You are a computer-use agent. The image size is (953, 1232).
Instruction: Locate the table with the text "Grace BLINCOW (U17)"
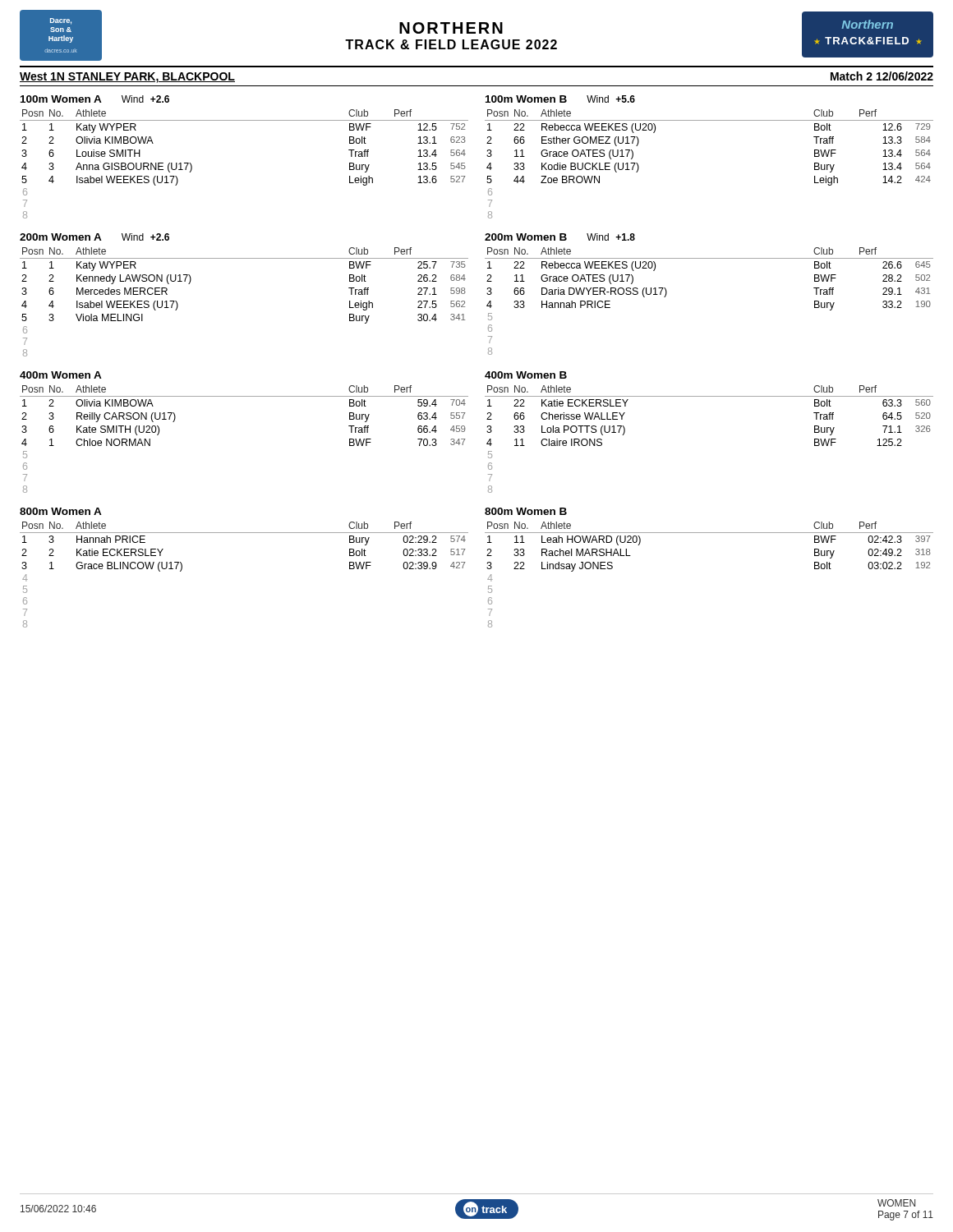click(x=244, y=568)
